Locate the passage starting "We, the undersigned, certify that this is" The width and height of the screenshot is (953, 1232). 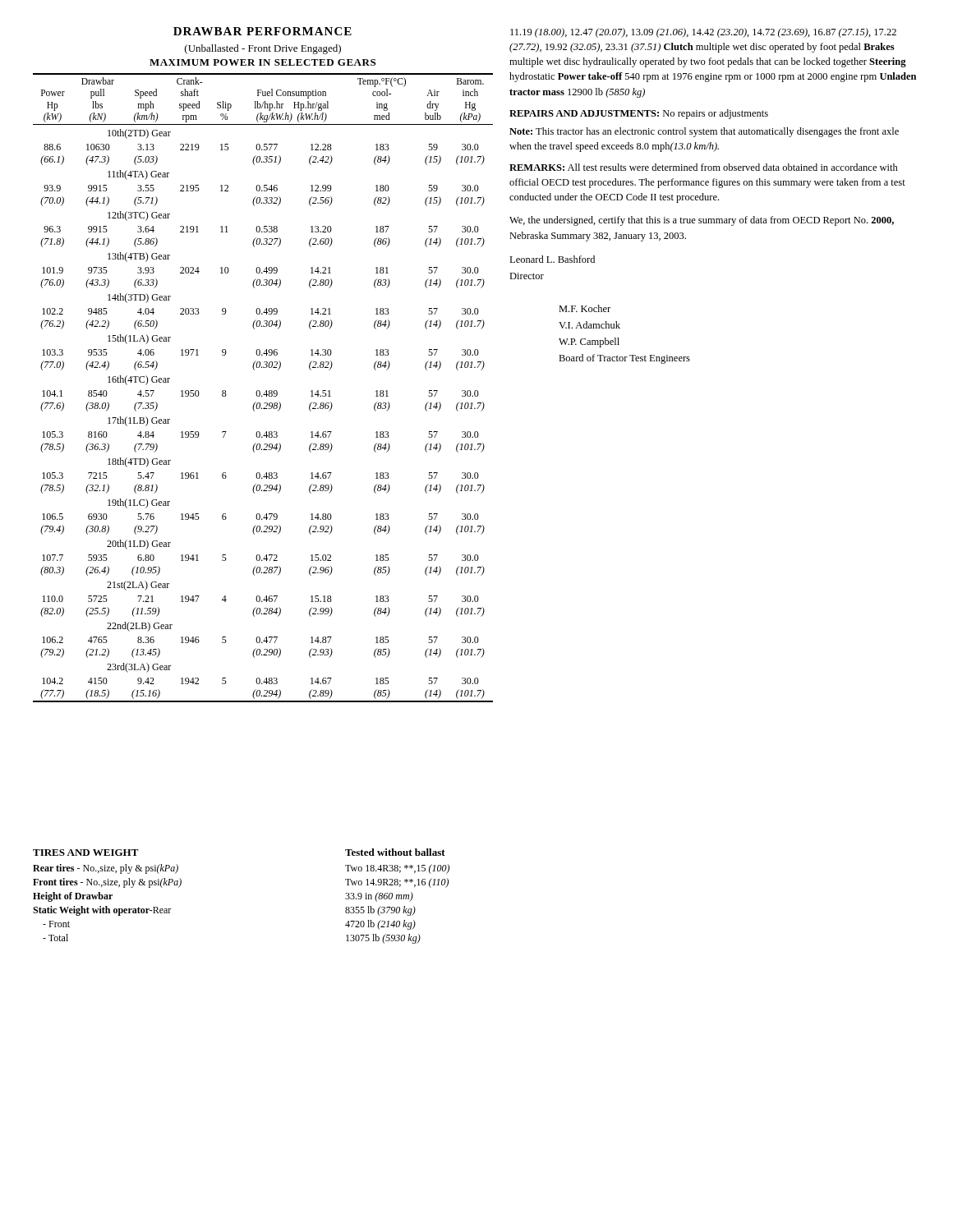pyautogui.click(x=702, y=228)
